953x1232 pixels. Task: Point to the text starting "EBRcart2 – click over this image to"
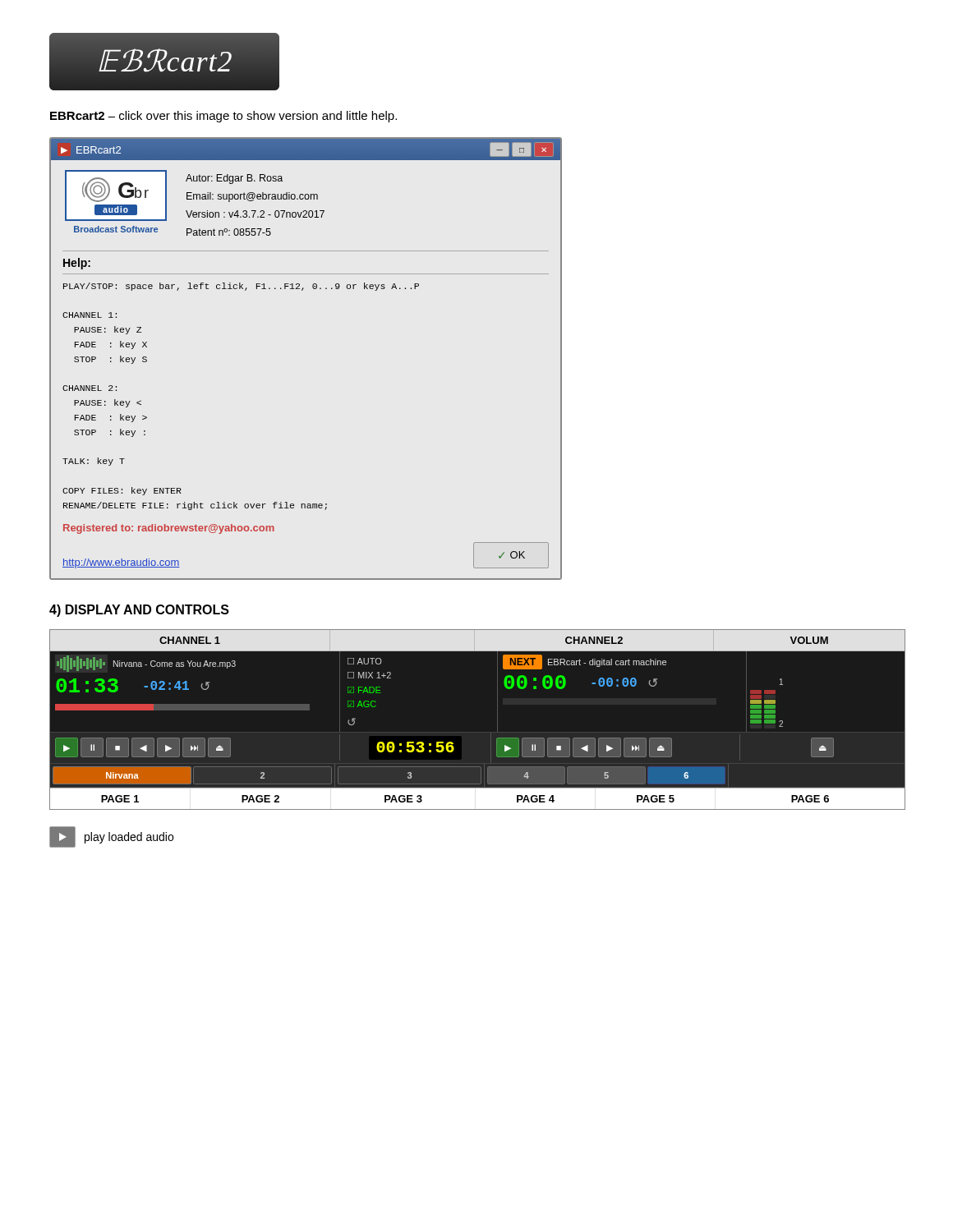point(224,115)
